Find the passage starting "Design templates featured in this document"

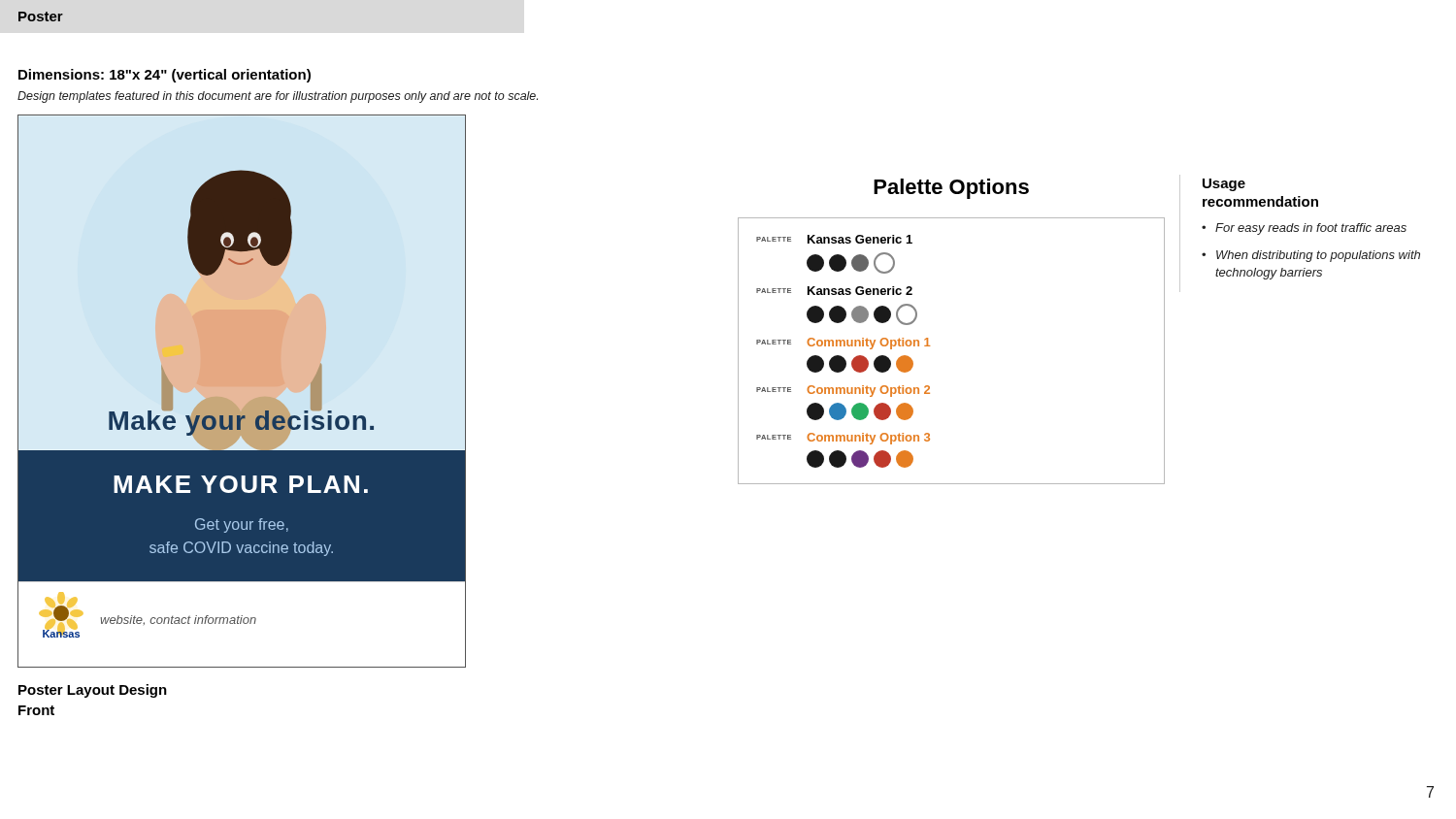tap(278, 96)
